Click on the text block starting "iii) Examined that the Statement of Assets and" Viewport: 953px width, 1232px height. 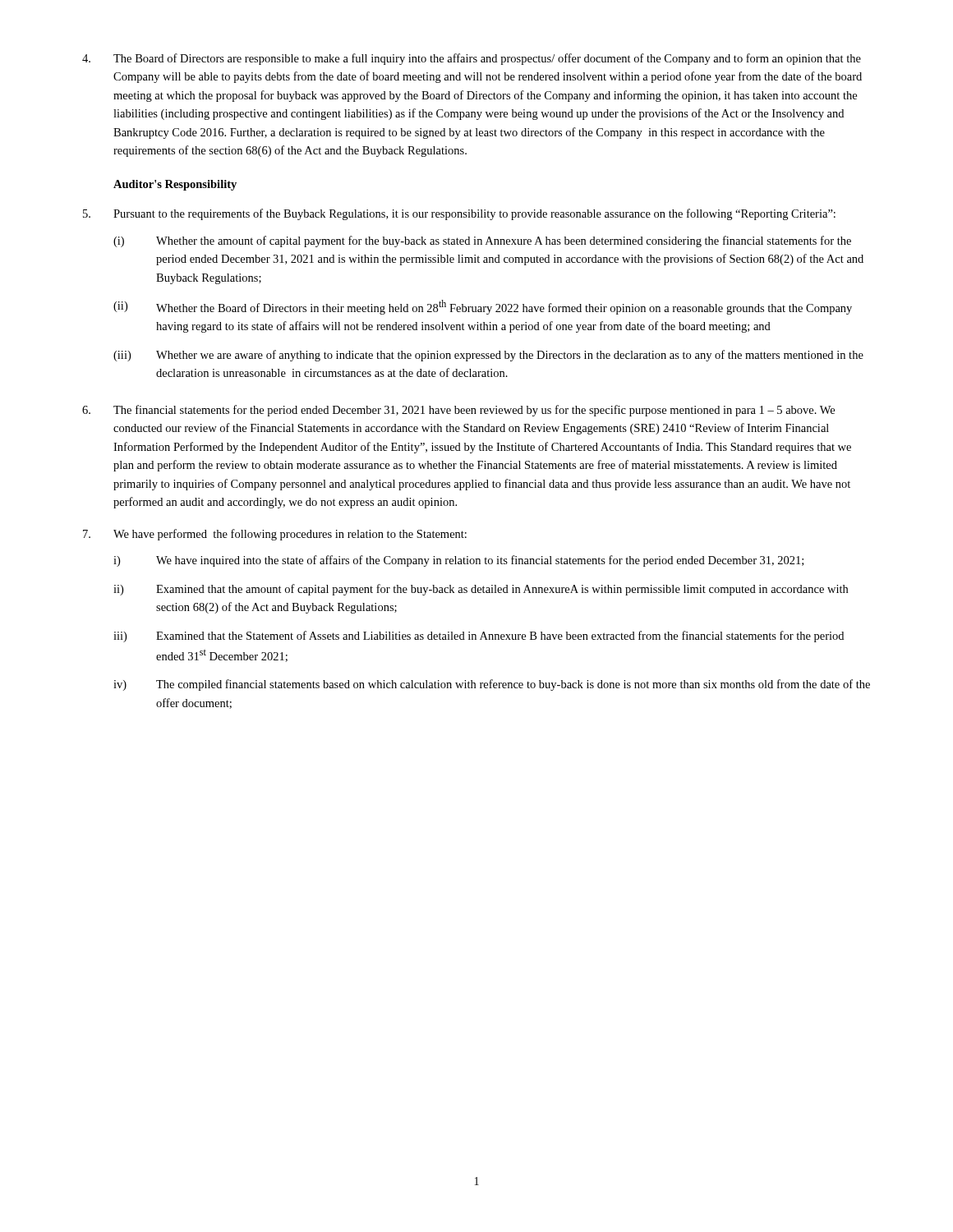click(x=492, y=646)
